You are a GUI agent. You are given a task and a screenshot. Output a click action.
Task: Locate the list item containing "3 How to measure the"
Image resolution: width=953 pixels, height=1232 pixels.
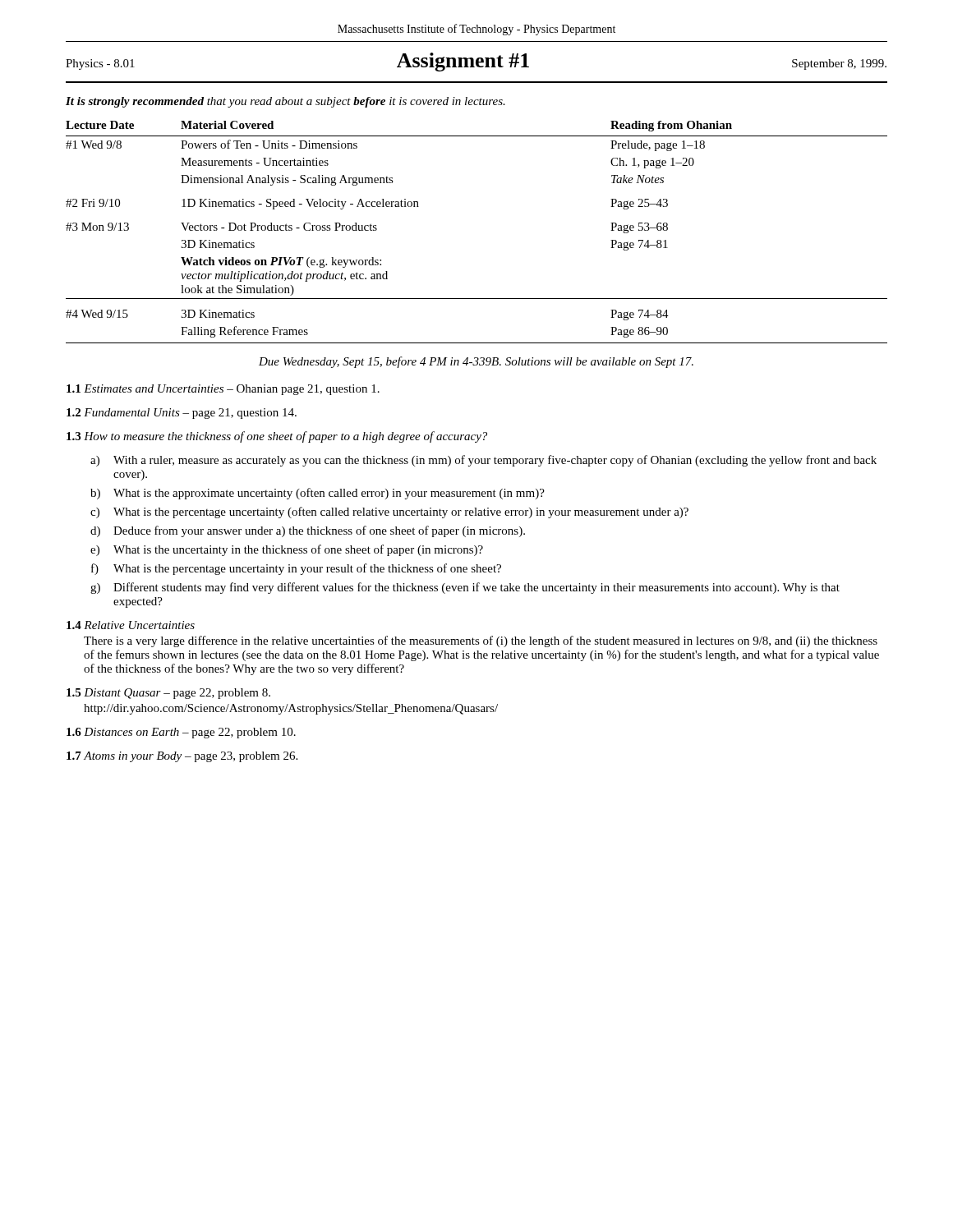476,437
